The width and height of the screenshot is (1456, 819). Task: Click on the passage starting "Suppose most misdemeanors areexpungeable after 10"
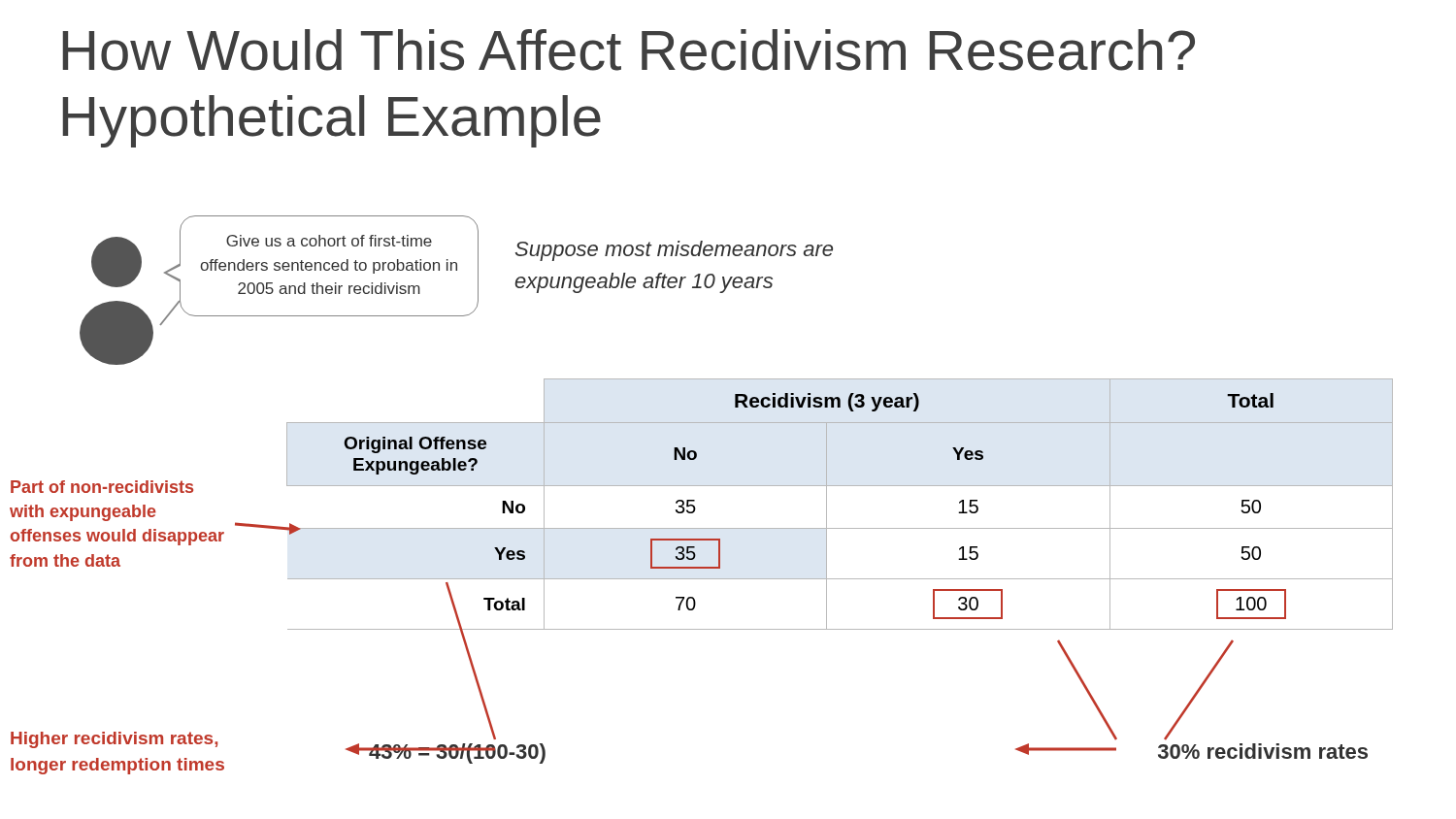674,265
